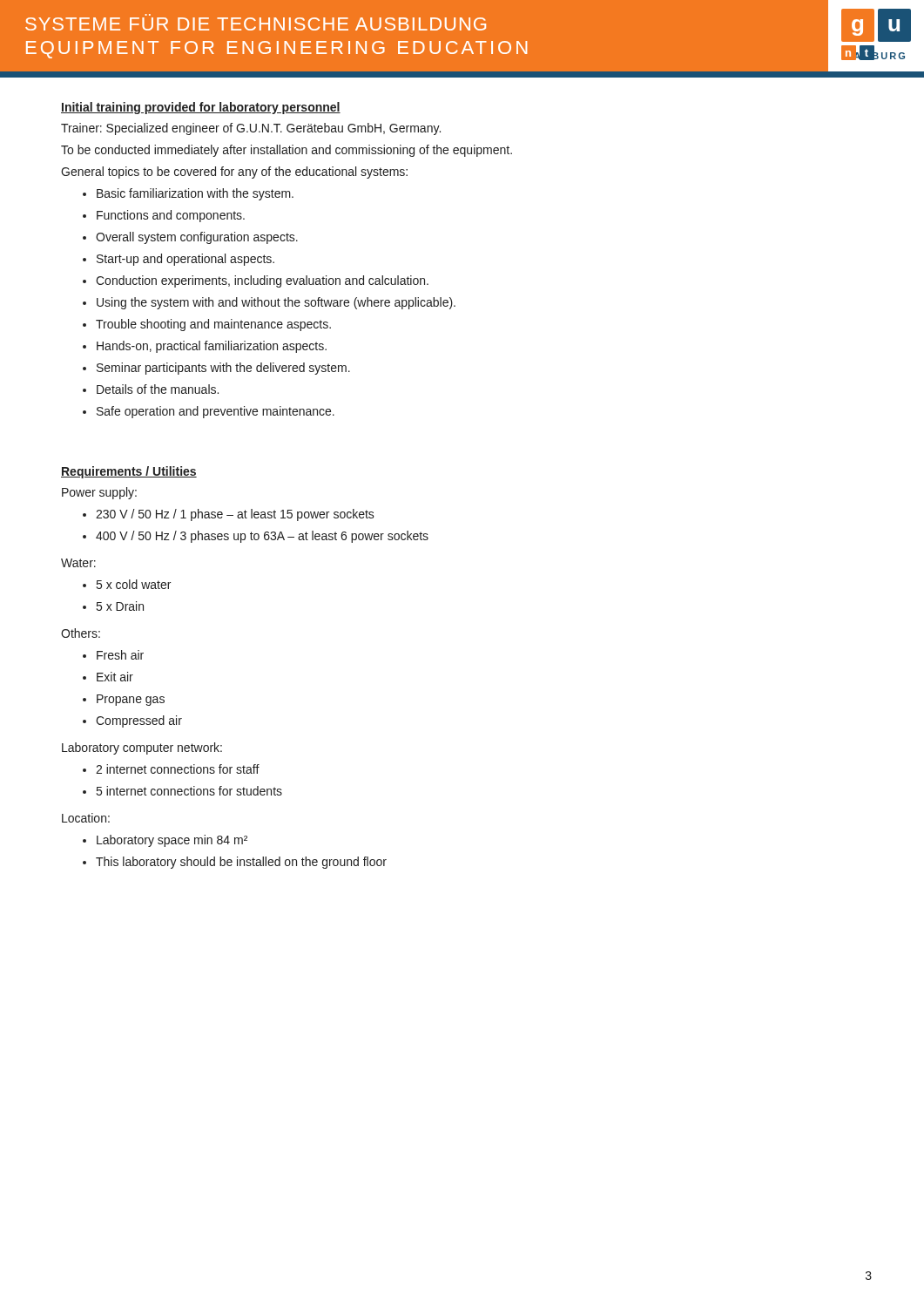Point to the passage starting "2 internet connections for"
The width and height of the screenshot is (924, 1307).
point(177,769)
